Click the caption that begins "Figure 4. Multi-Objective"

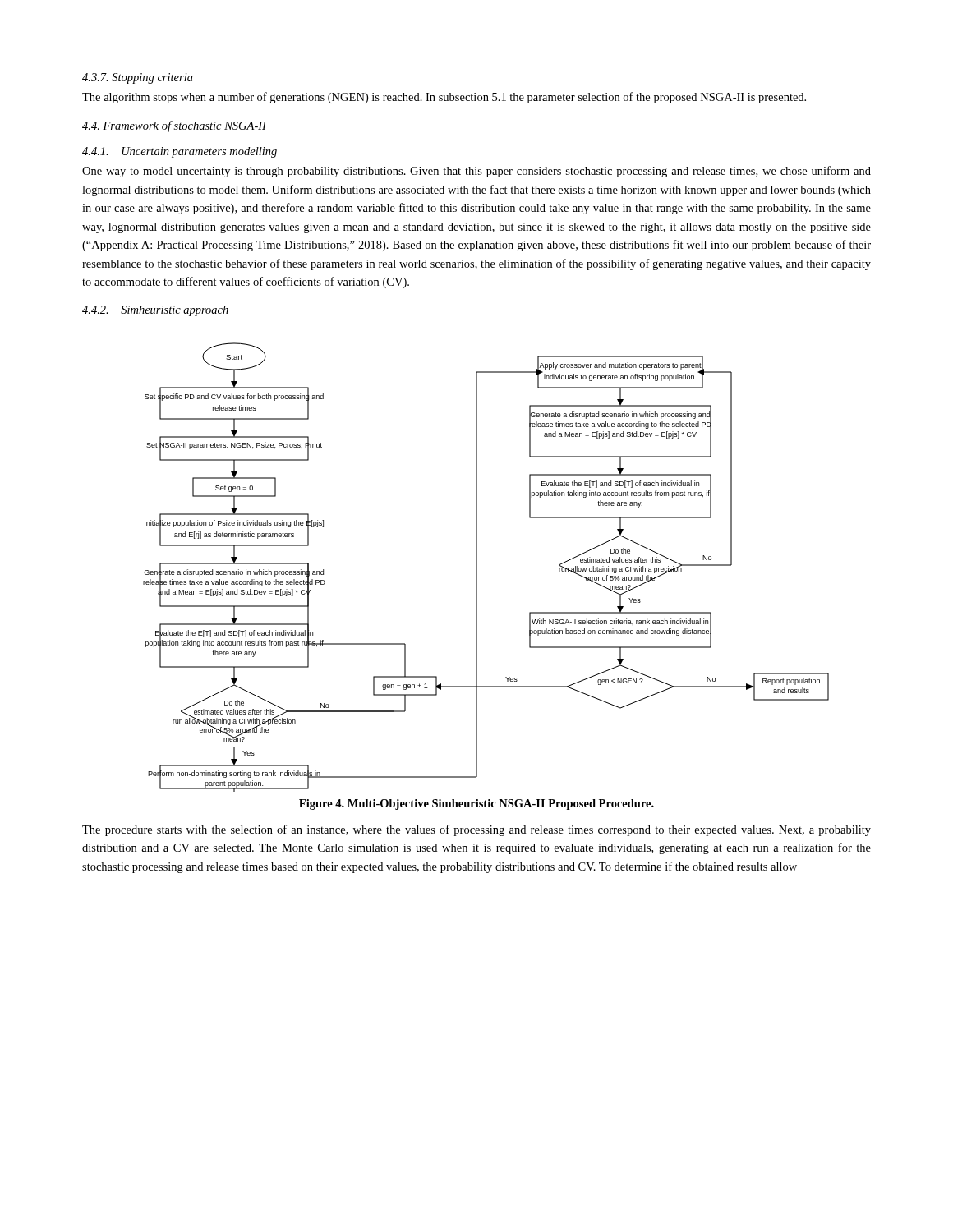point(476,803)
